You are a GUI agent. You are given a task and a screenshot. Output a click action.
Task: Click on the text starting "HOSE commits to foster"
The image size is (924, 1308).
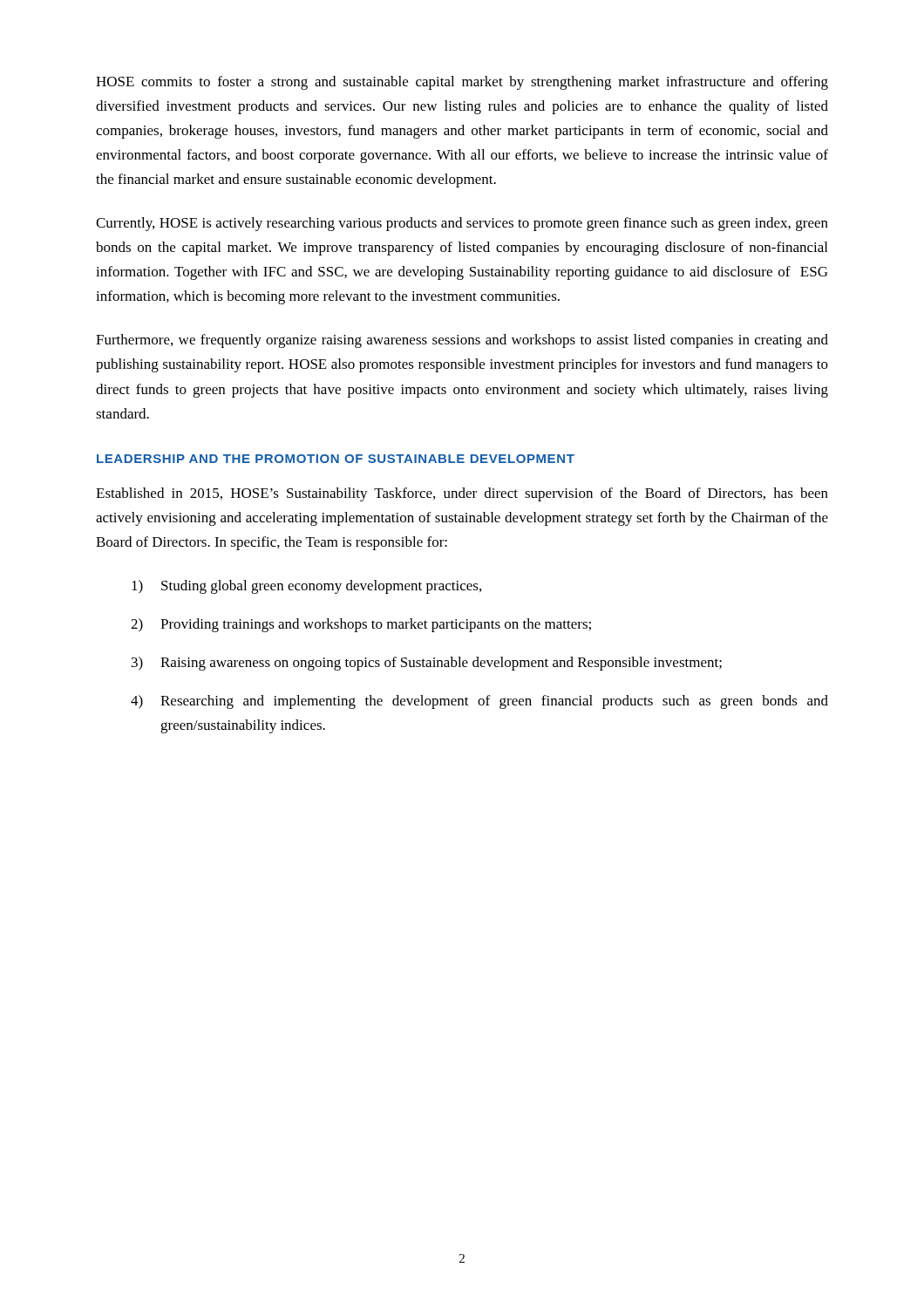(x=462, y=130)
